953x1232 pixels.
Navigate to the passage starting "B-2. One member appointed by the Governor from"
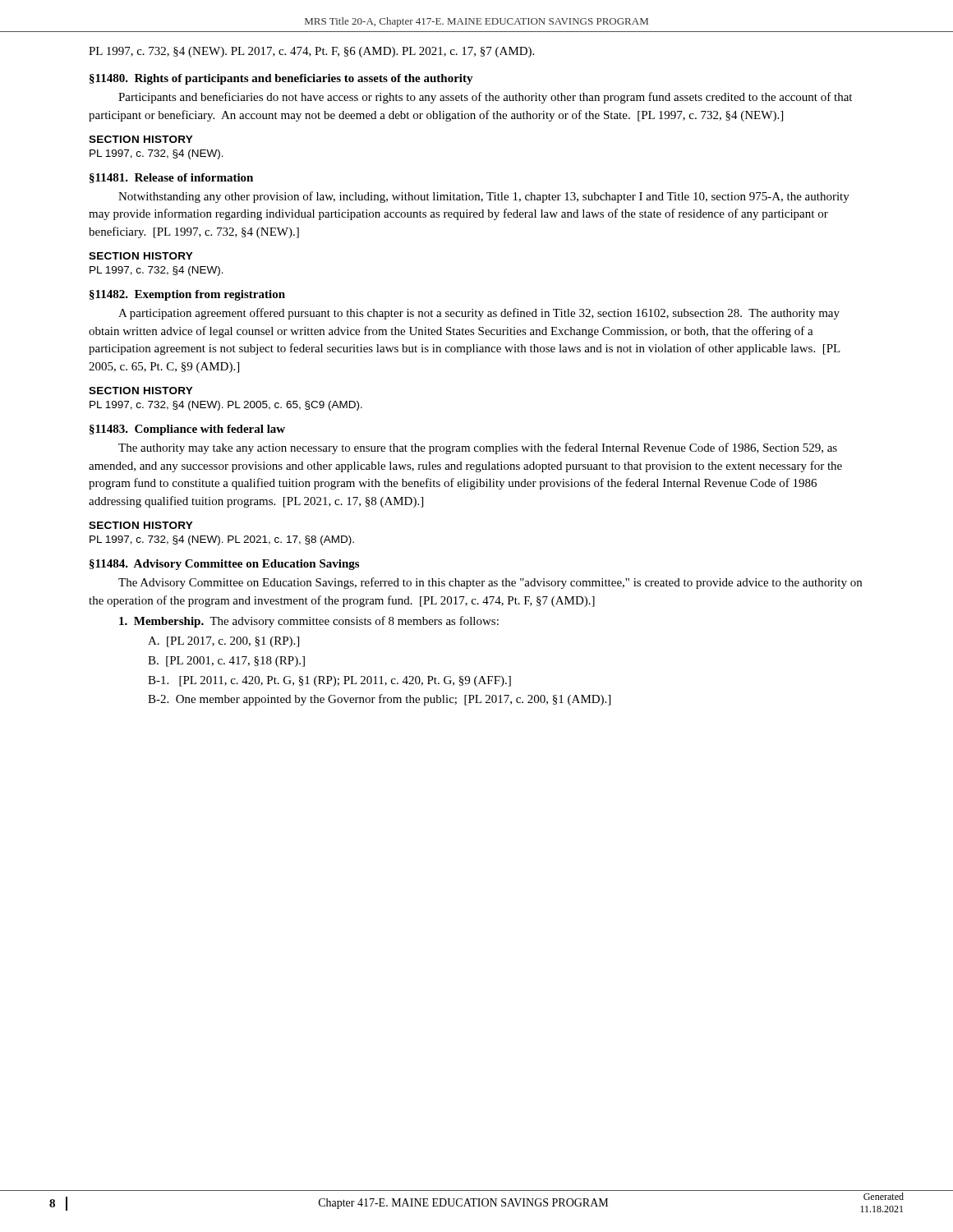coord(380,699)
